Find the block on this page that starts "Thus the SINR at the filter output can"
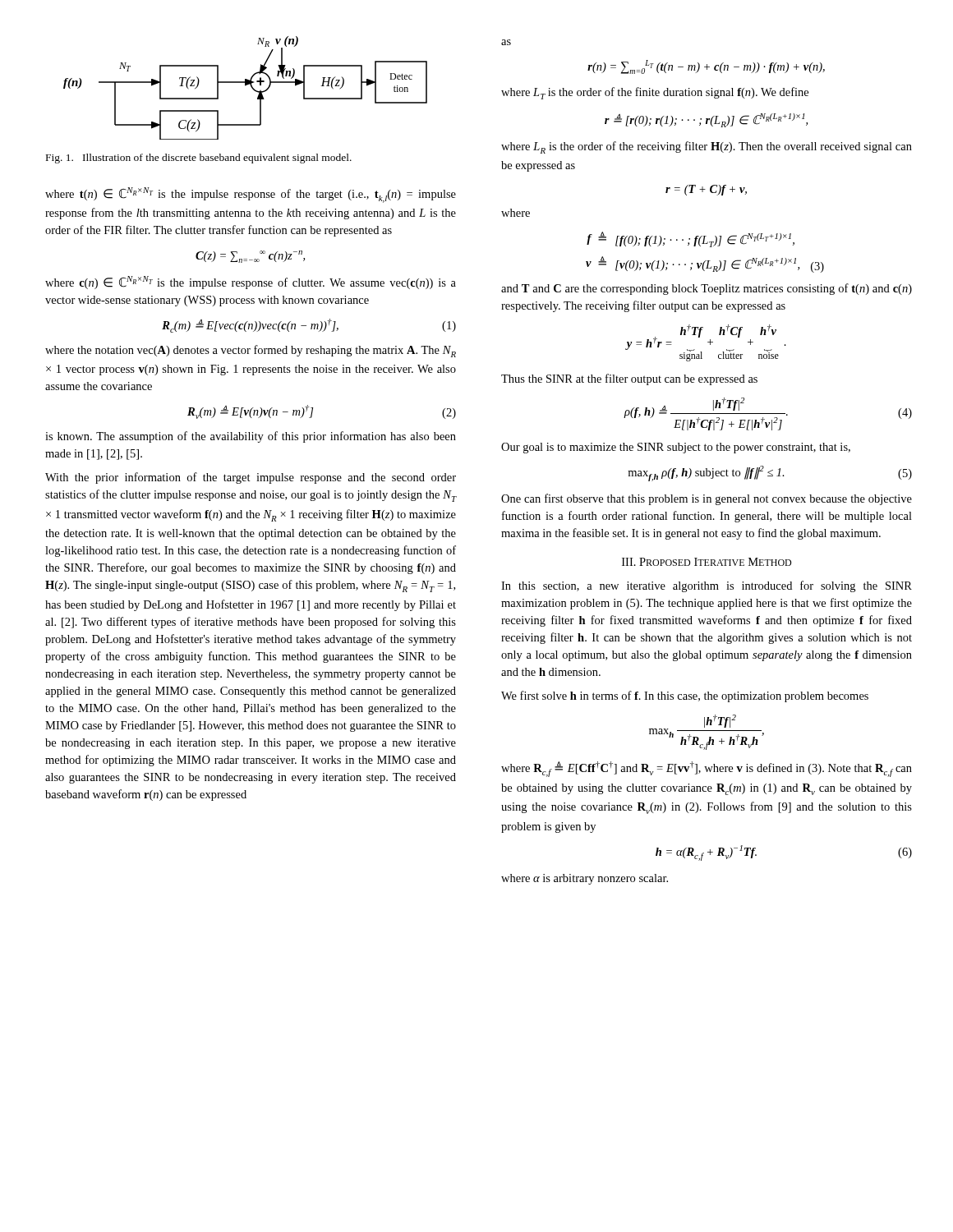 tap(707, 379)
